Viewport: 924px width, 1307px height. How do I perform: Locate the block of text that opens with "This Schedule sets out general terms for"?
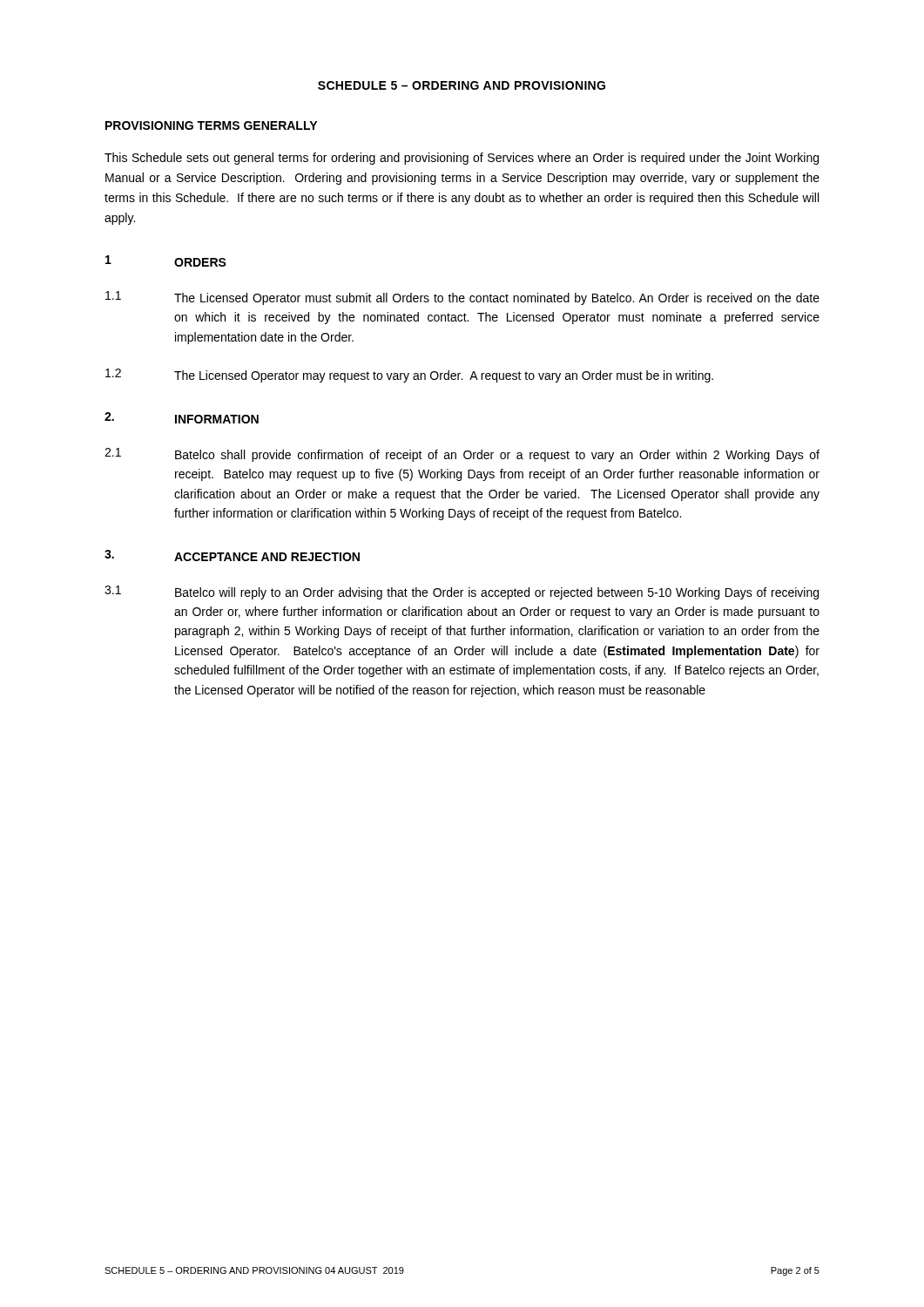[462, 188]
